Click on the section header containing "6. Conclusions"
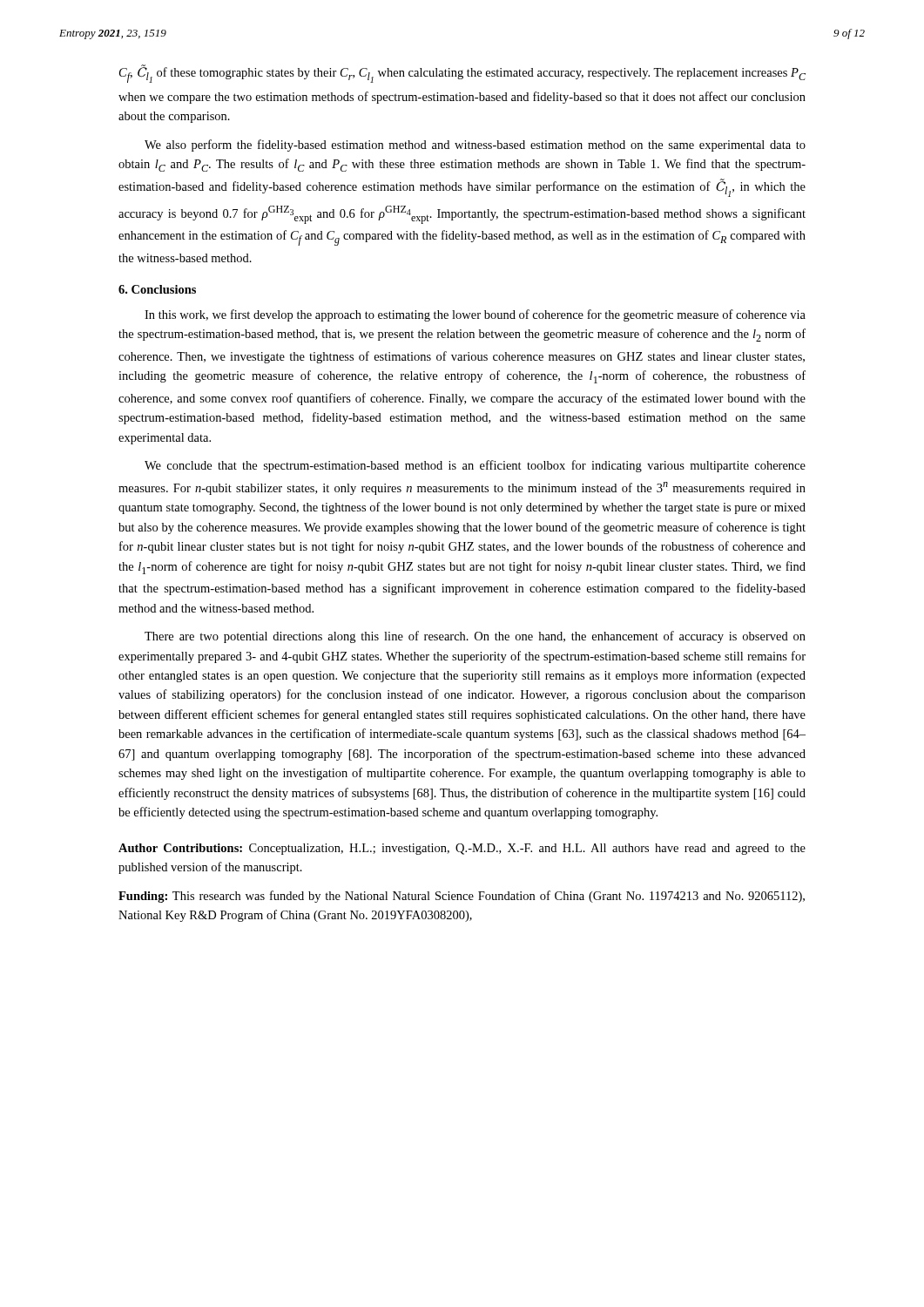 tap(157, 289)
